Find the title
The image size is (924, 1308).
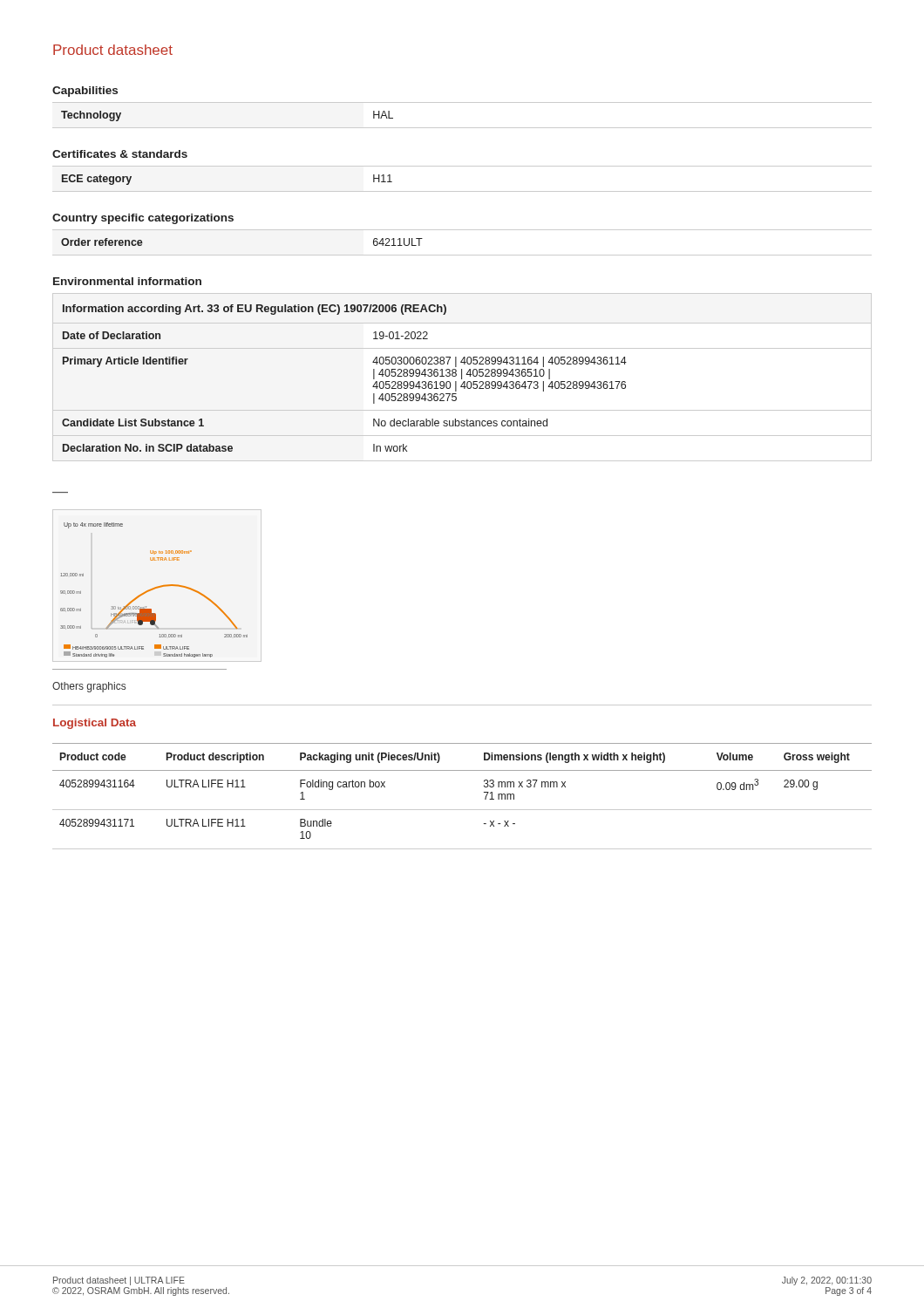[x=112, y=51]
